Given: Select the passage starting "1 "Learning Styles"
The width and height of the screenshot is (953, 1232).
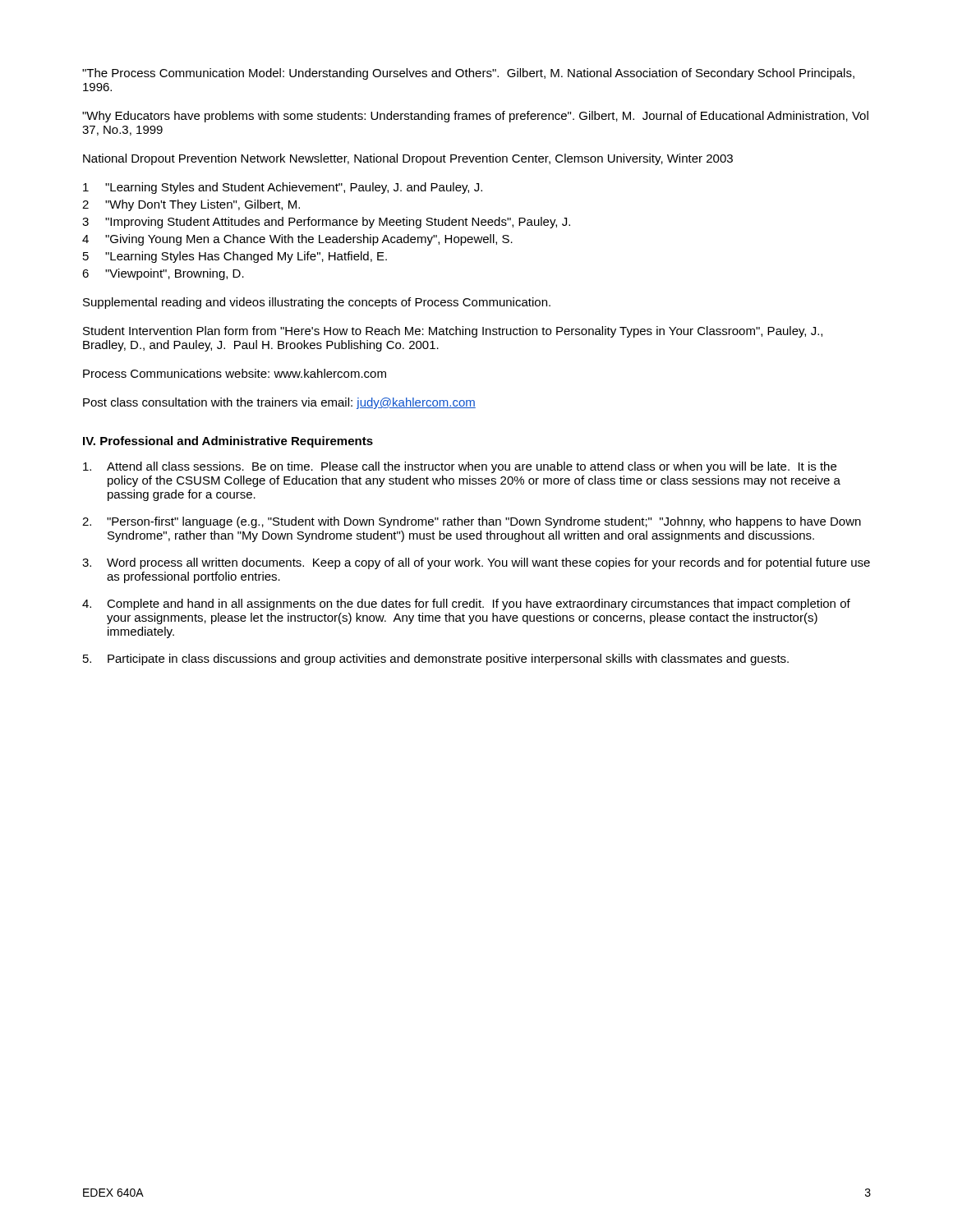Looking at the screenshot, I should pos(476,187).
